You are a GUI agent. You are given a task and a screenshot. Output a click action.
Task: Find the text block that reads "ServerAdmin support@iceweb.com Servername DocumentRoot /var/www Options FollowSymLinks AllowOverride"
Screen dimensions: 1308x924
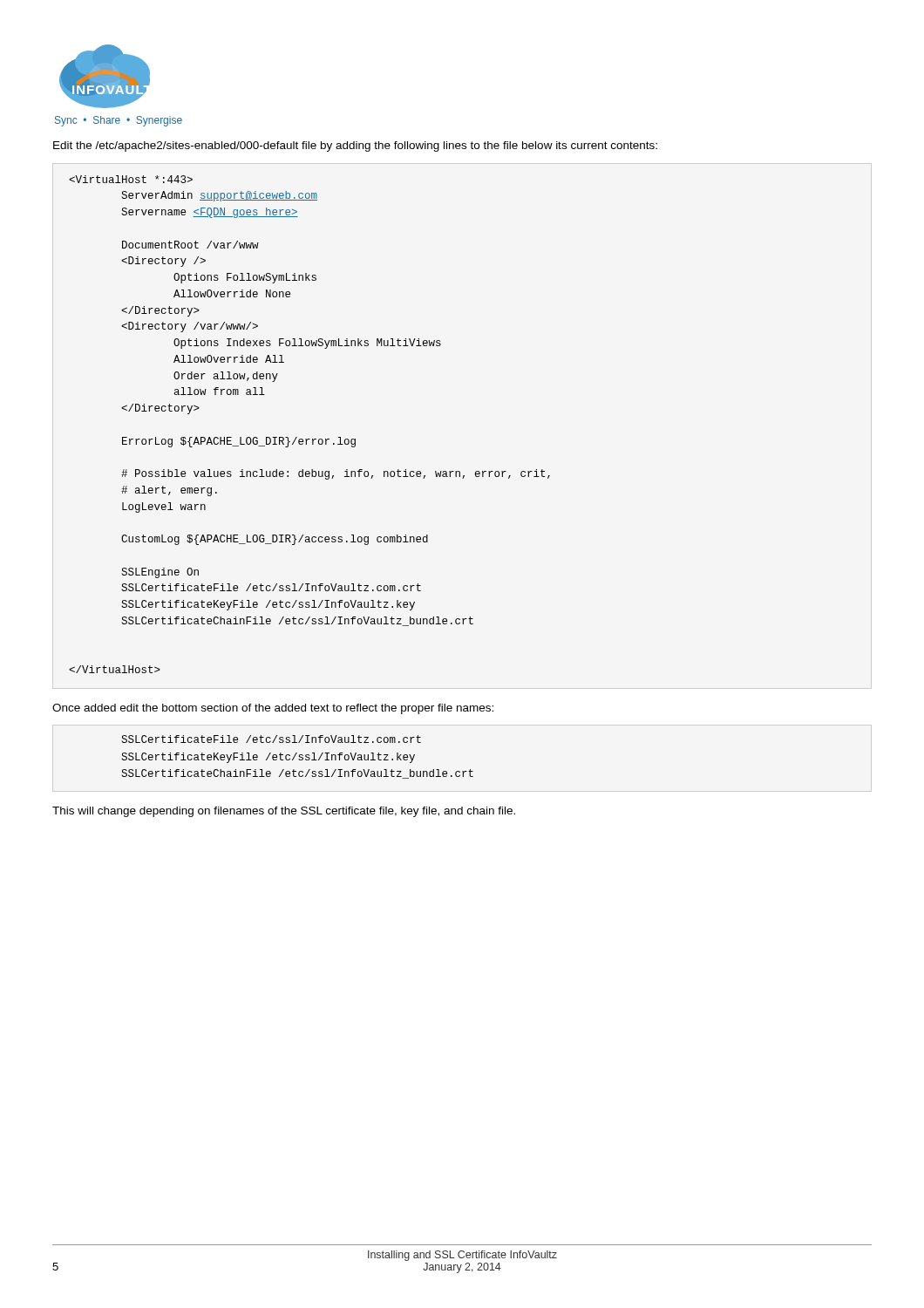click(131, 179)
